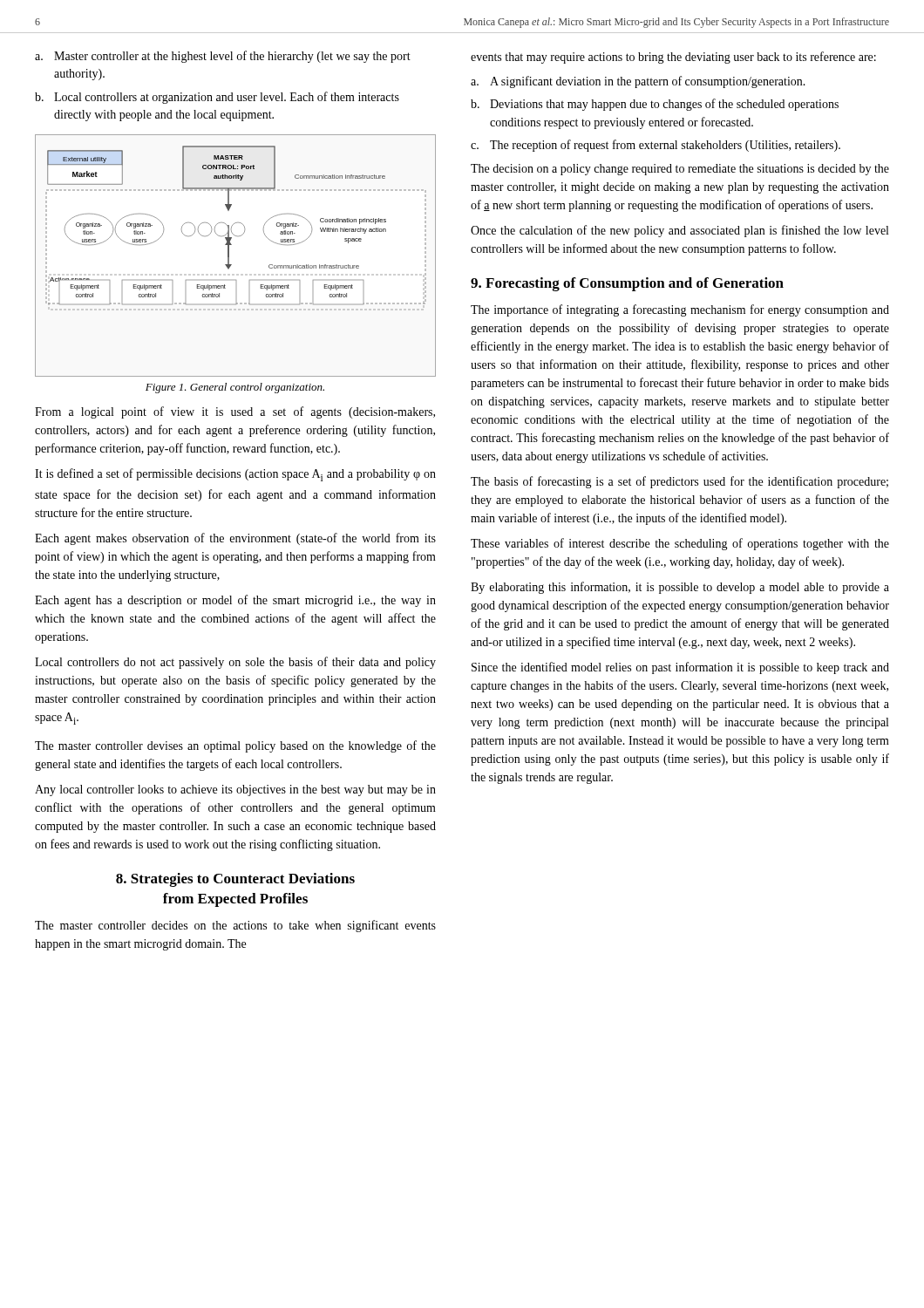This screenshot has height=1308, width=924.
Task: Click on the text block containing "Any local controller looks to achieve its"
Action: [235, 817]
